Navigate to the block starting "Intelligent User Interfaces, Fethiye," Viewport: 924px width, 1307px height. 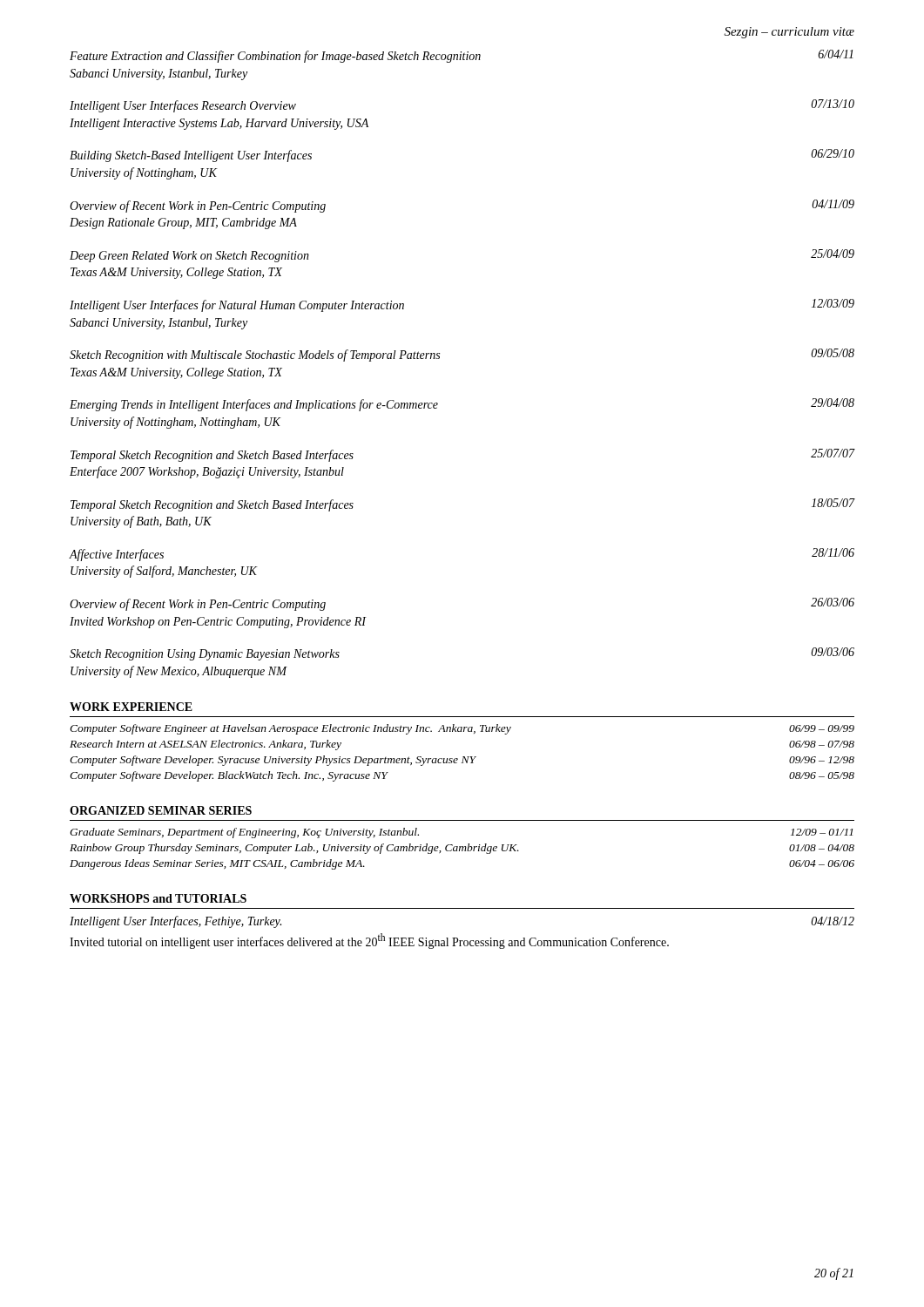[x=462, y=932]
